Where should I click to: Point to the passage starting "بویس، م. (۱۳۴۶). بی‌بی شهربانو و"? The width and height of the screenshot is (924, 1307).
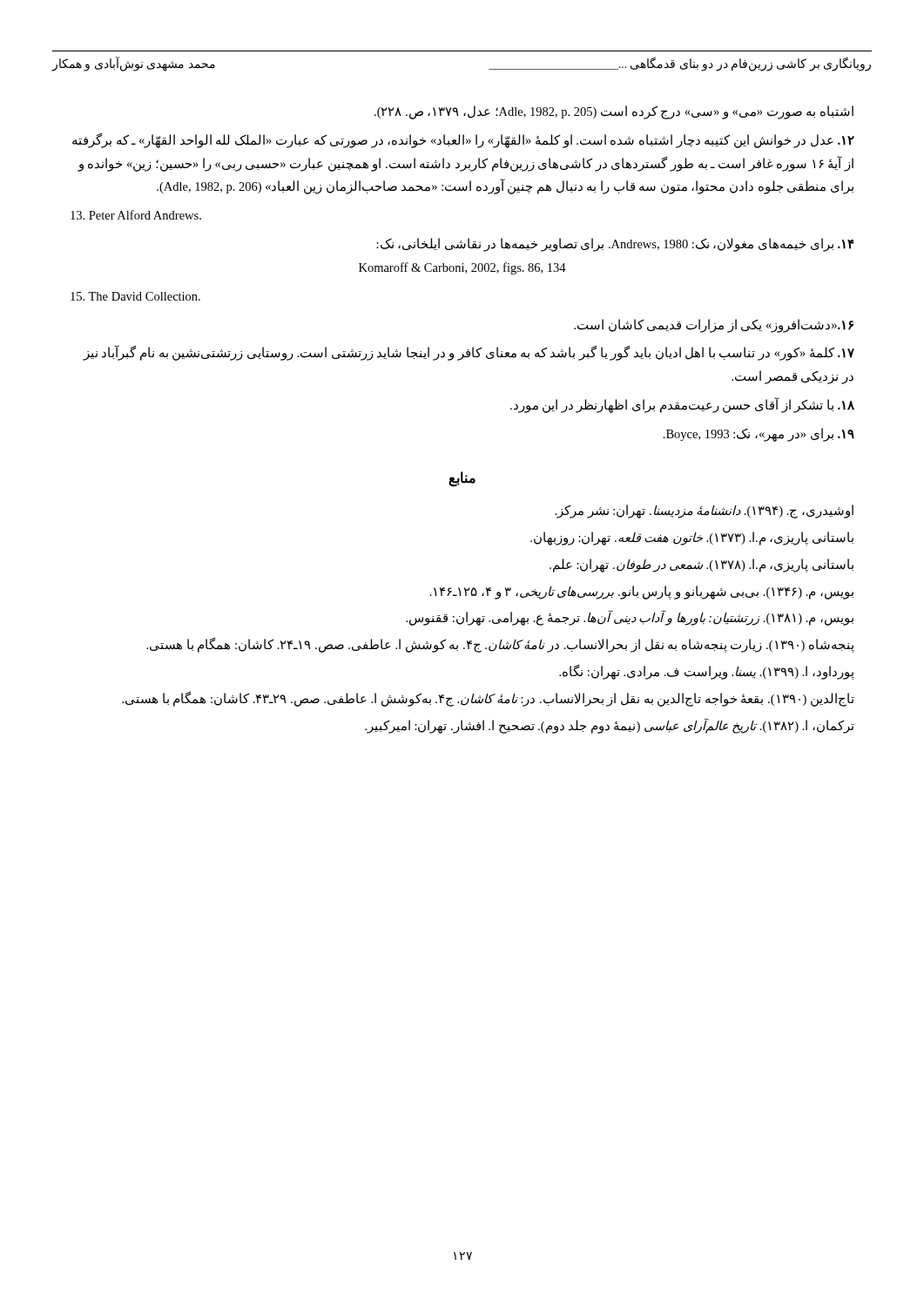point(642,591)
